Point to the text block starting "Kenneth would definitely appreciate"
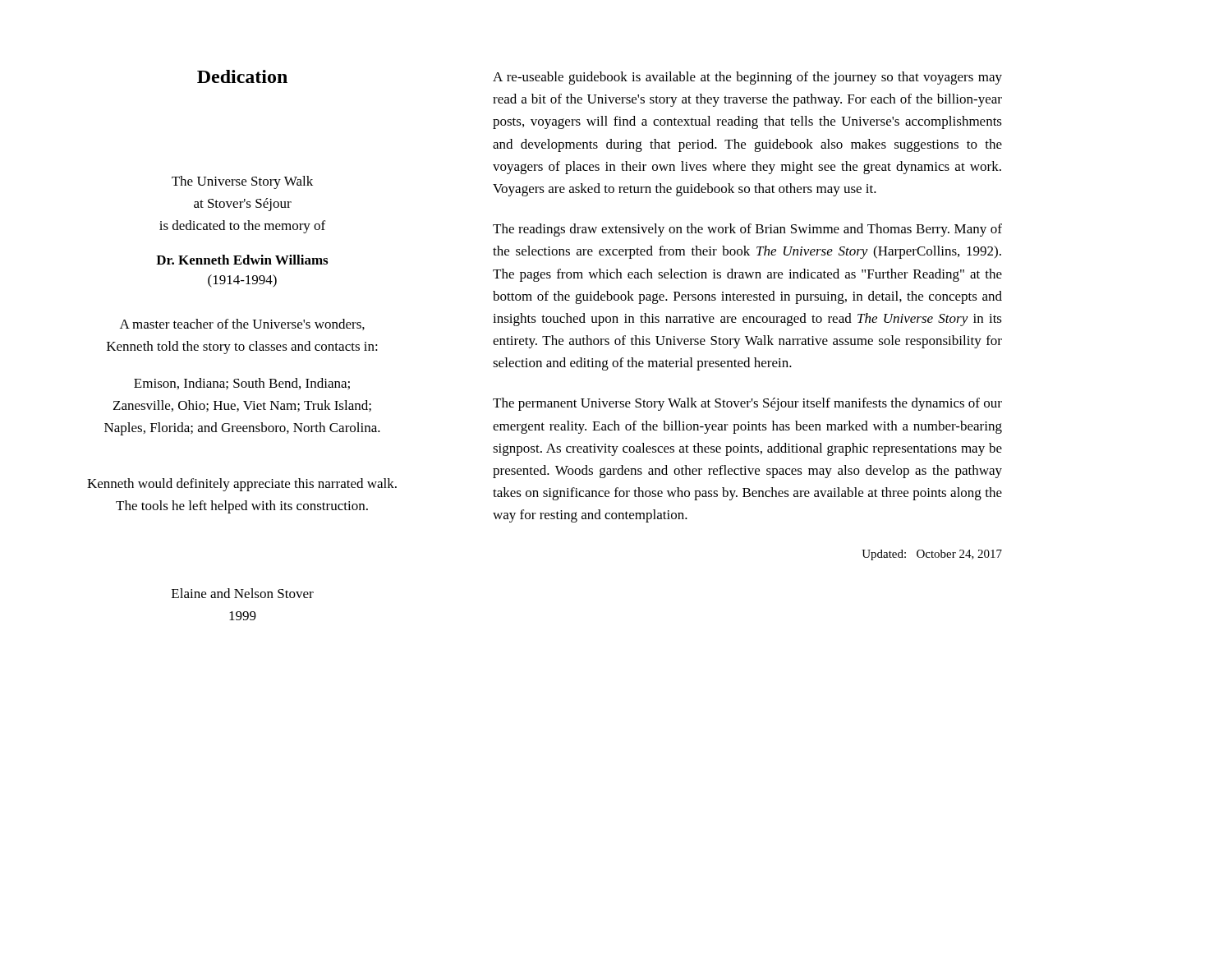Viewport: 1232px width, 953px height. [x=242, y=494]
